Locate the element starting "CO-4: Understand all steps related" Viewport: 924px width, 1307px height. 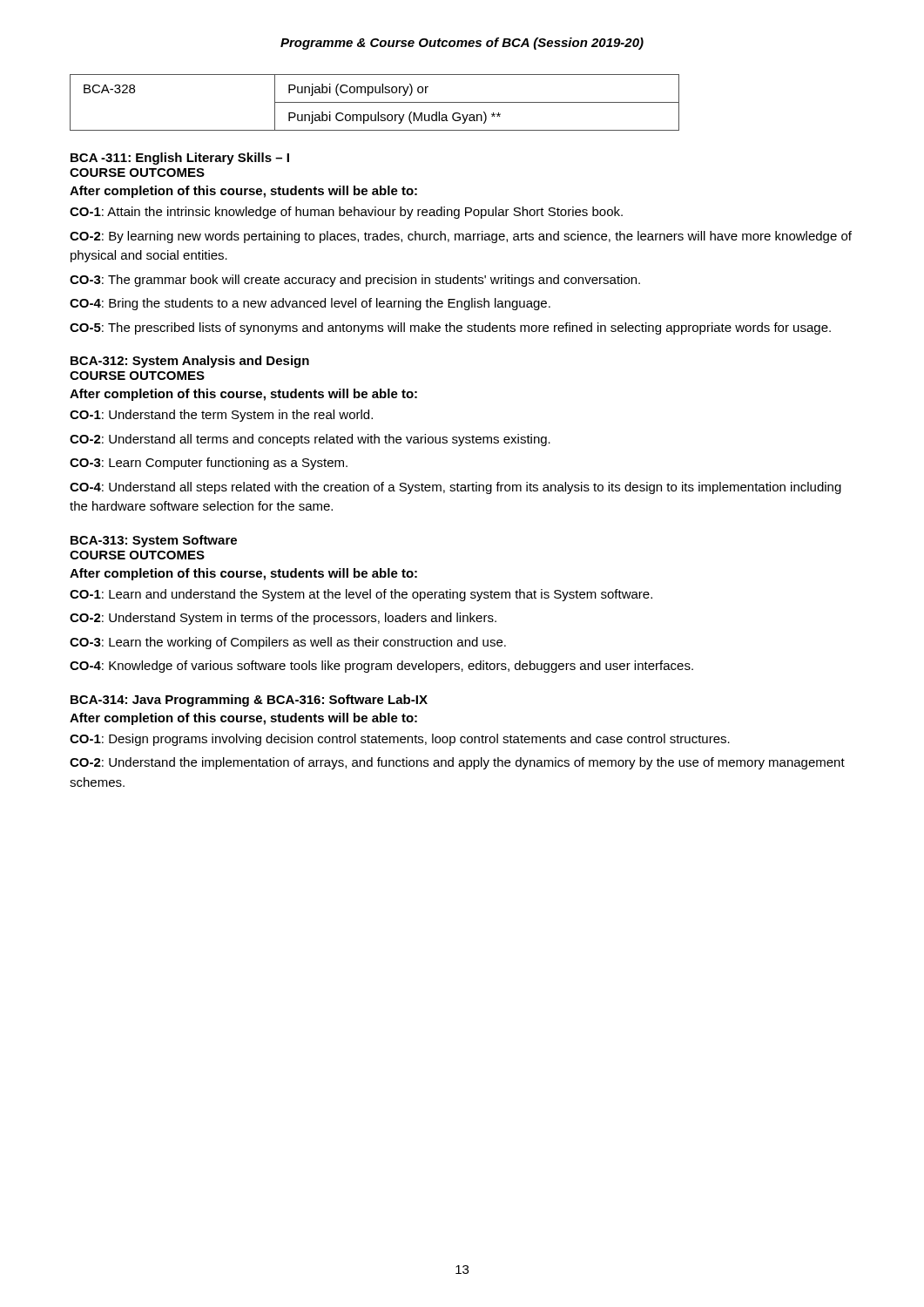pyautogui.click(x=456, y=496)
